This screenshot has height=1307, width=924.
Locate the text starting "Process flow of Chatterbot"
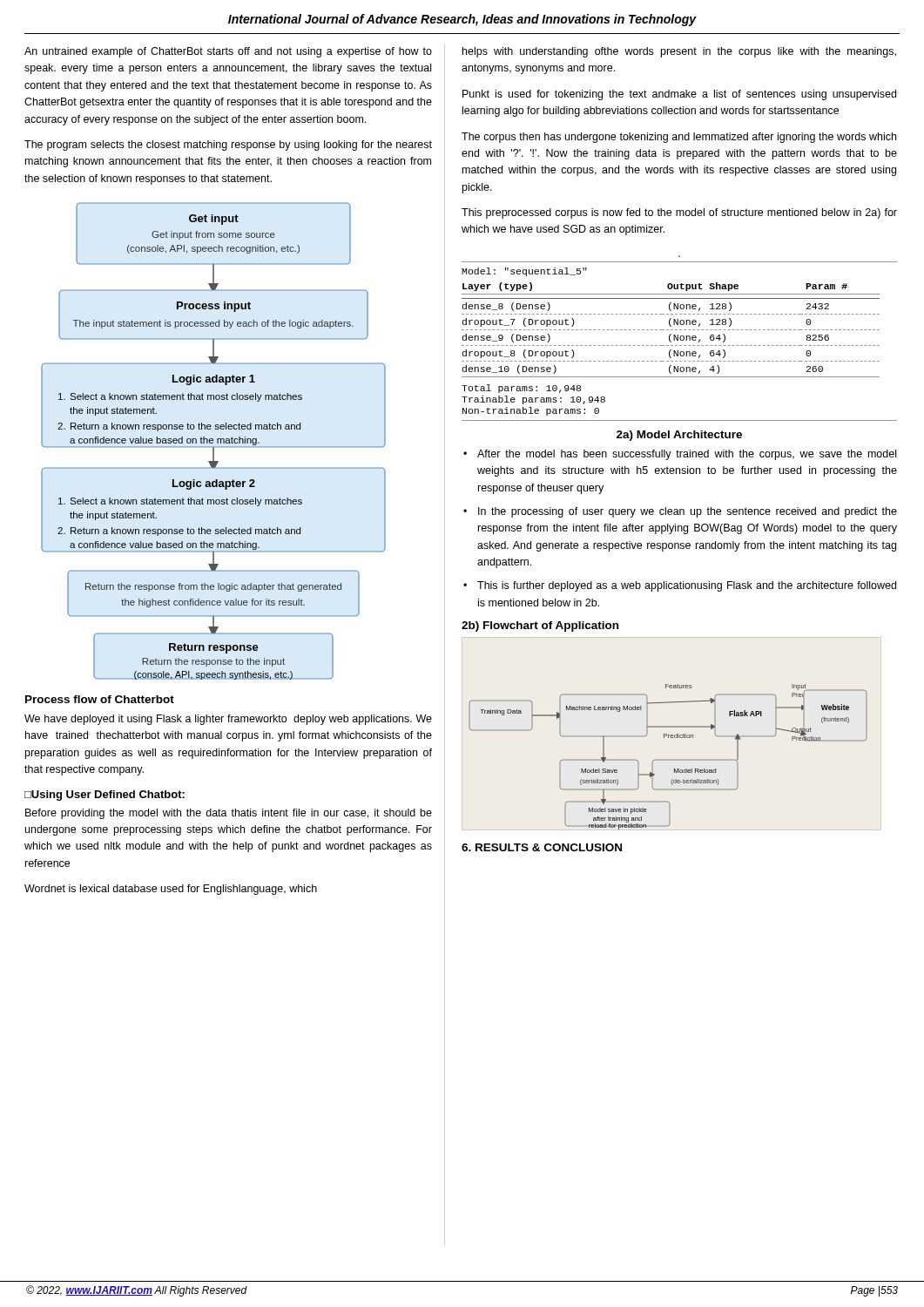(x=99, y=699)
